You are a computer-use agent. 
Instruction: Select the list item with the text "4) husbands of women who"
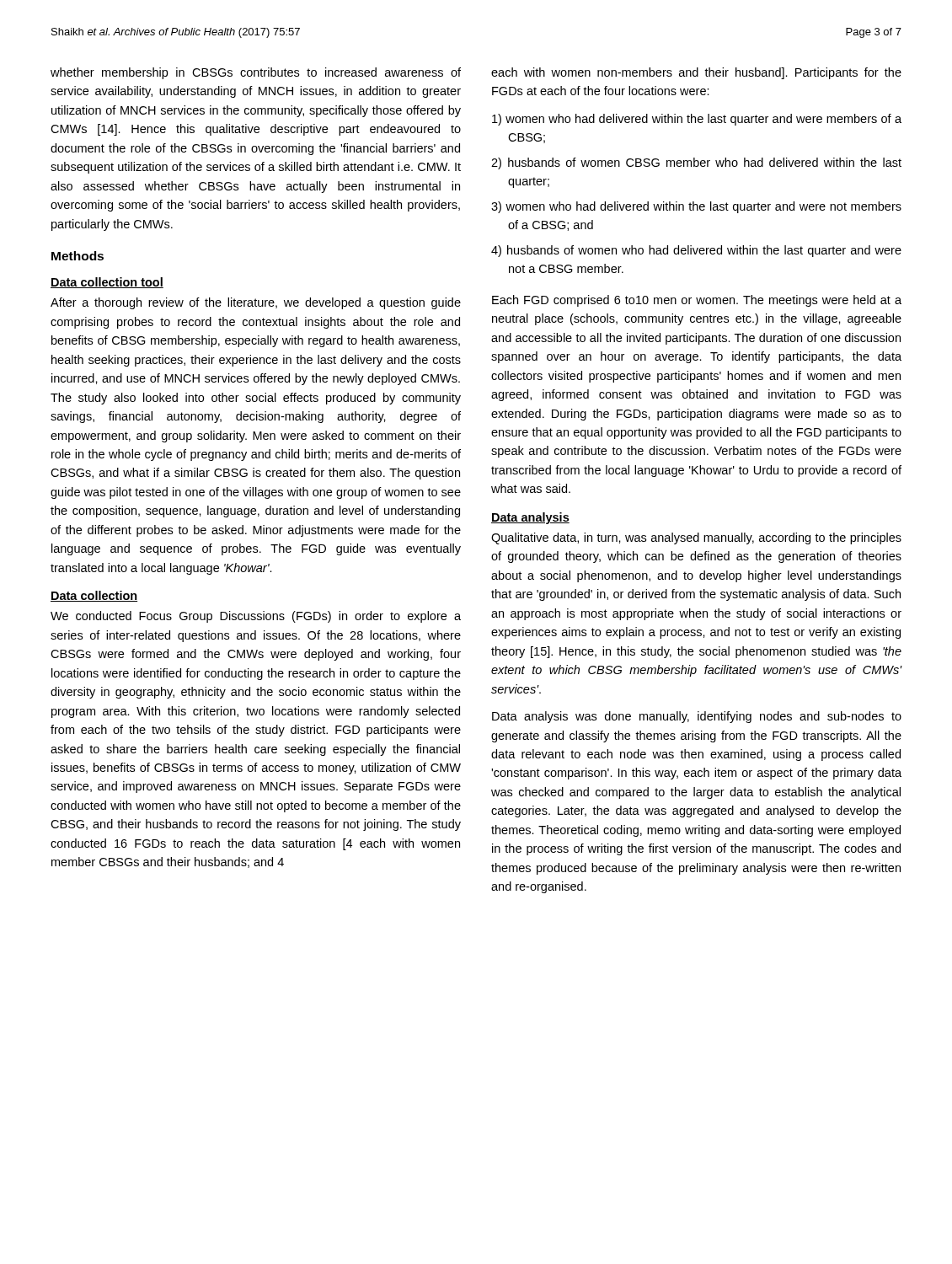pyautogui.click(x=696, y=260)
